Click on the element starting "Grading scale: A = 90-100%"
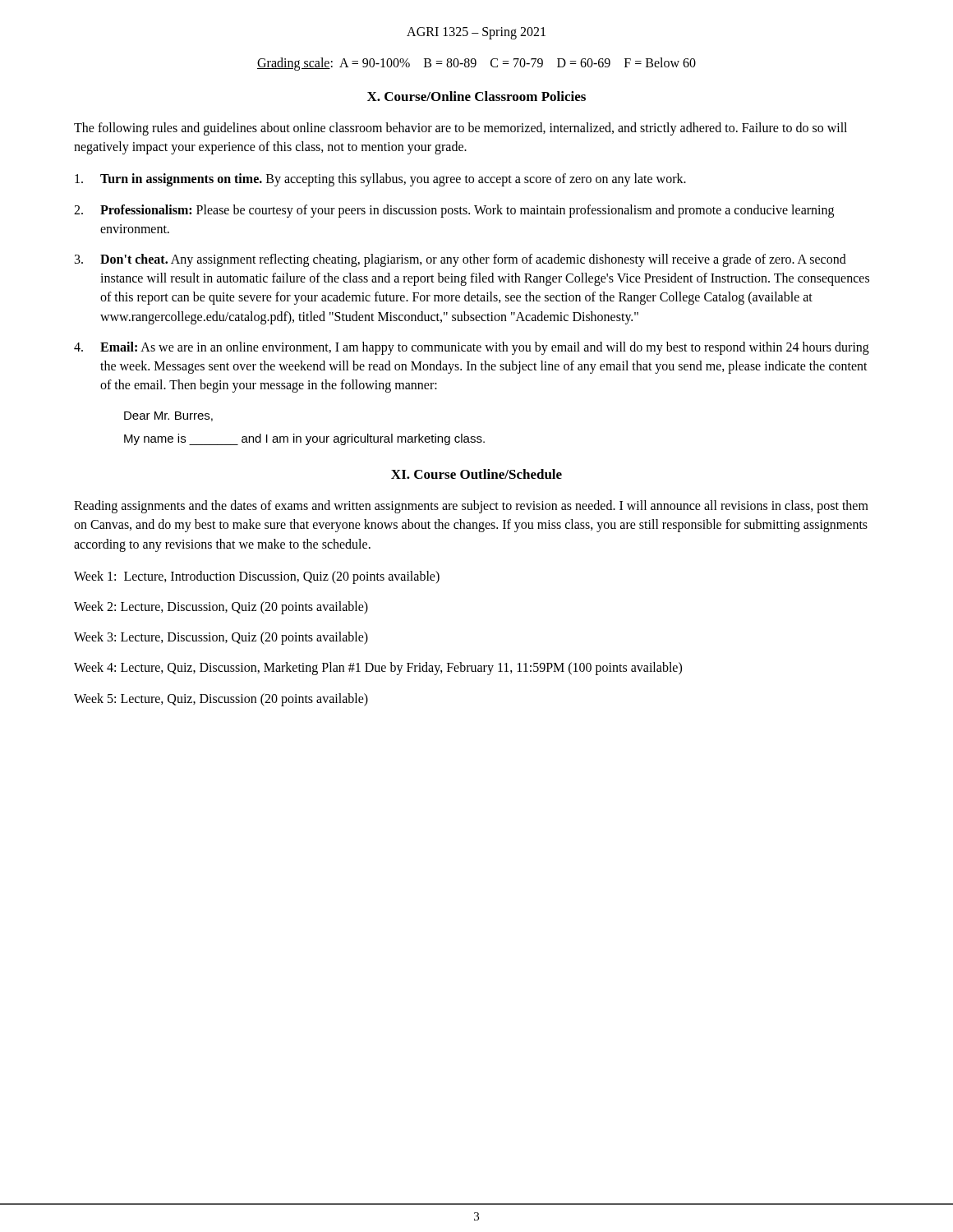Viewport: 953px width, 1232px height. click(x=476, y=63)
